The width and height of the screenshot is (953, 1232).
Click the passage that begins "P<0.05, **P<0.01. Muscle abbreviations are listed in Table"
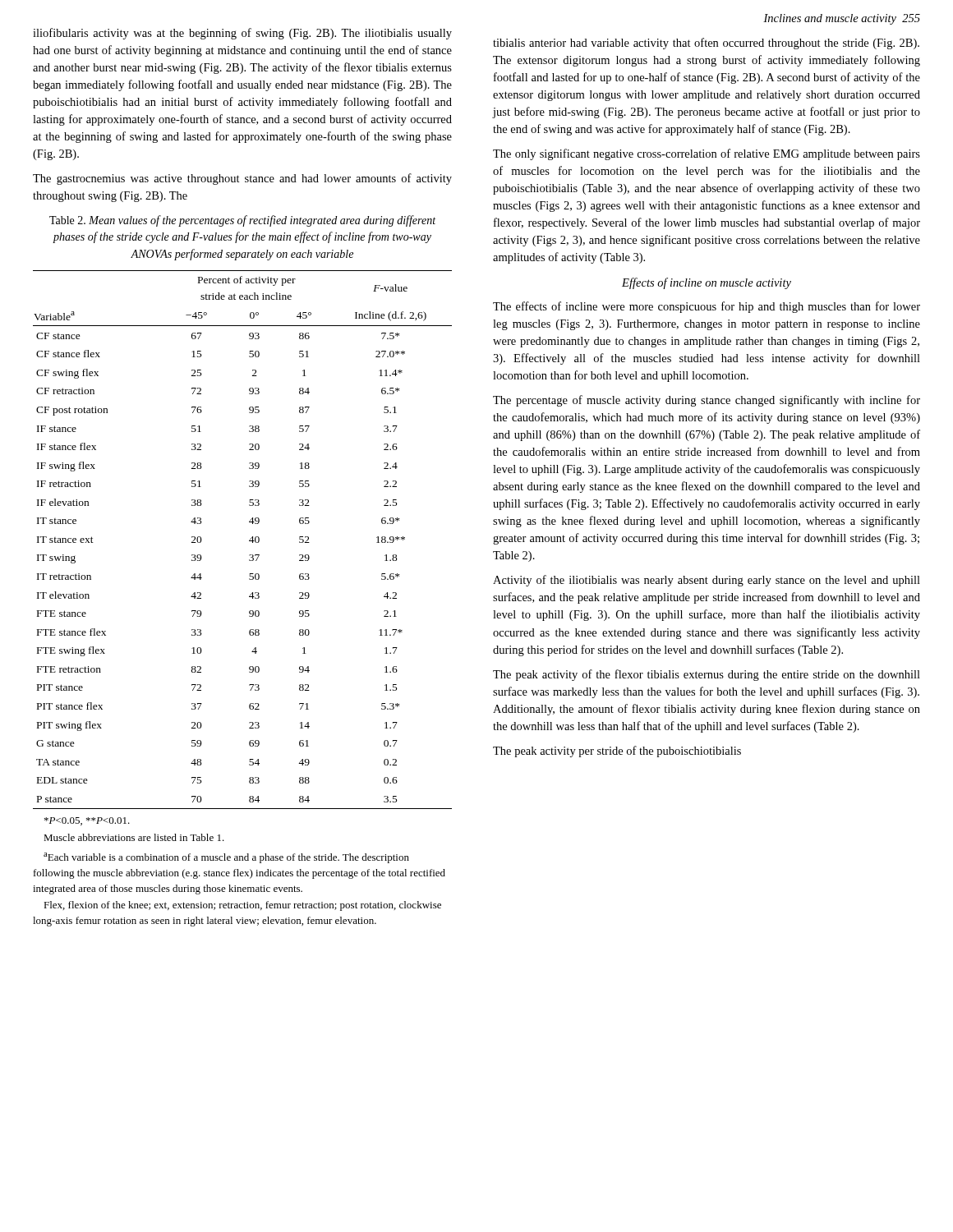coord(242,871)
